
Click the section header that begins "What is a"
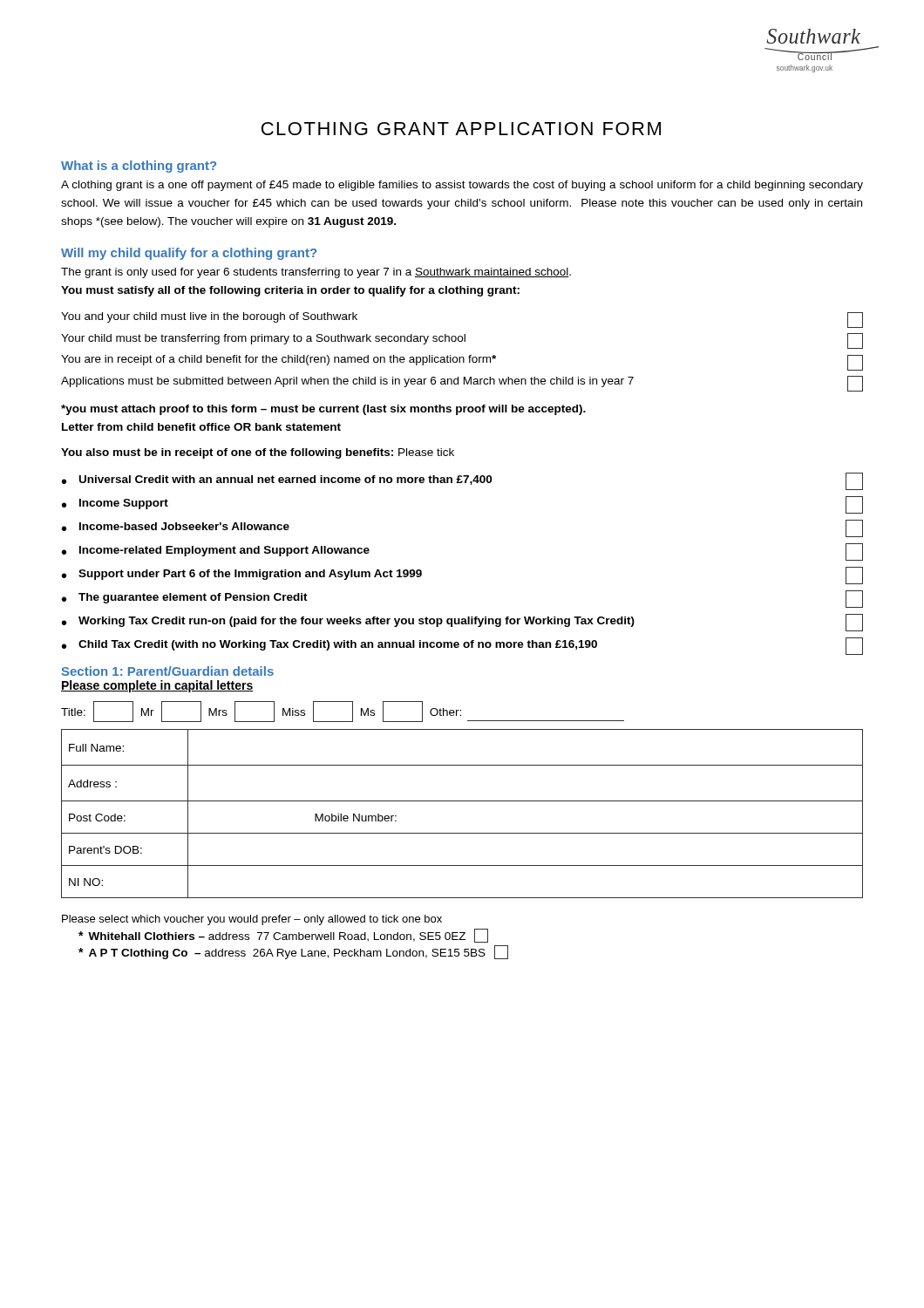139,165
